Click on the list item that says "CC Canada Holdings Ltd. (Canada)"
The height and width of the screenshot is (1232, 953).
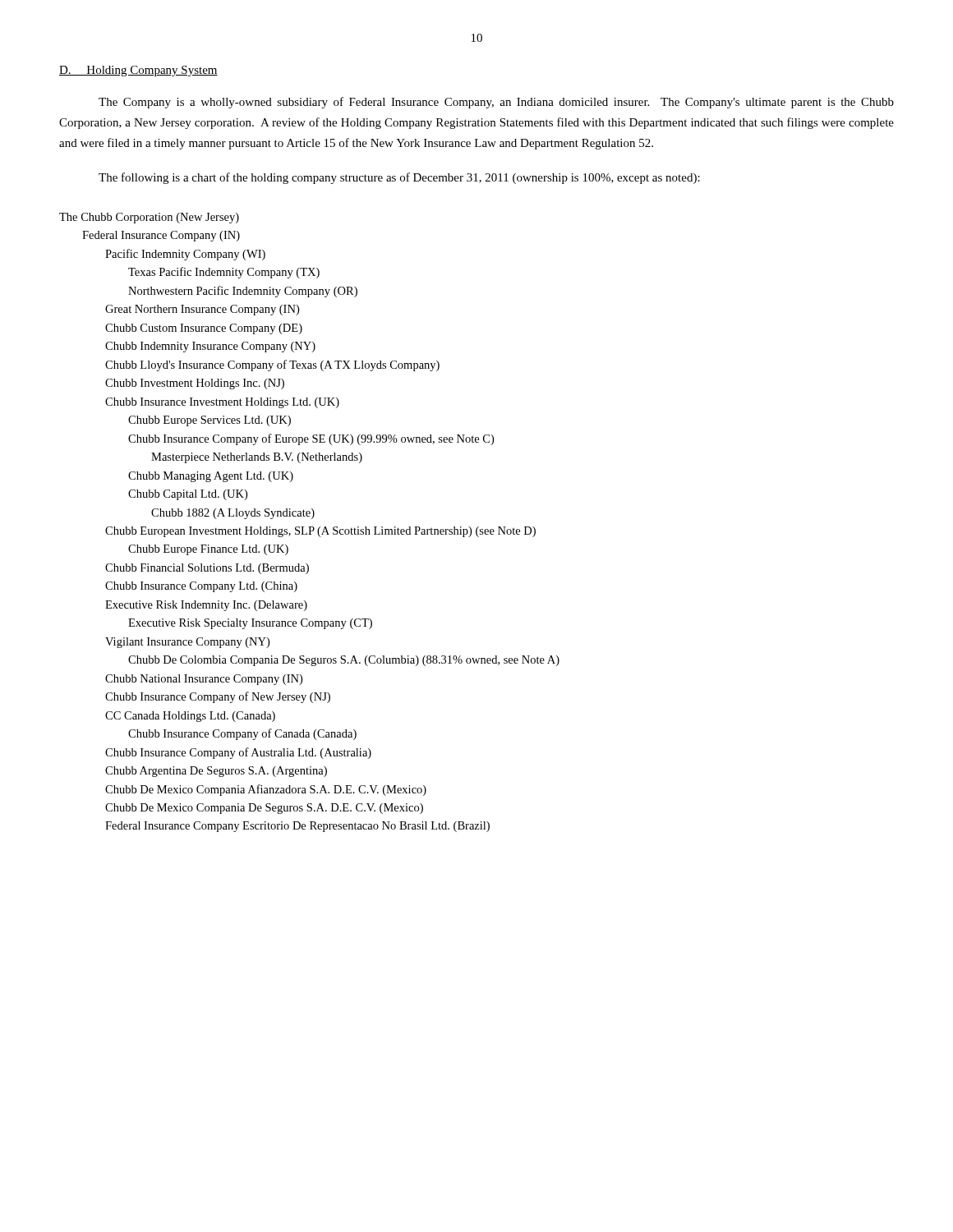pos(190,715)
